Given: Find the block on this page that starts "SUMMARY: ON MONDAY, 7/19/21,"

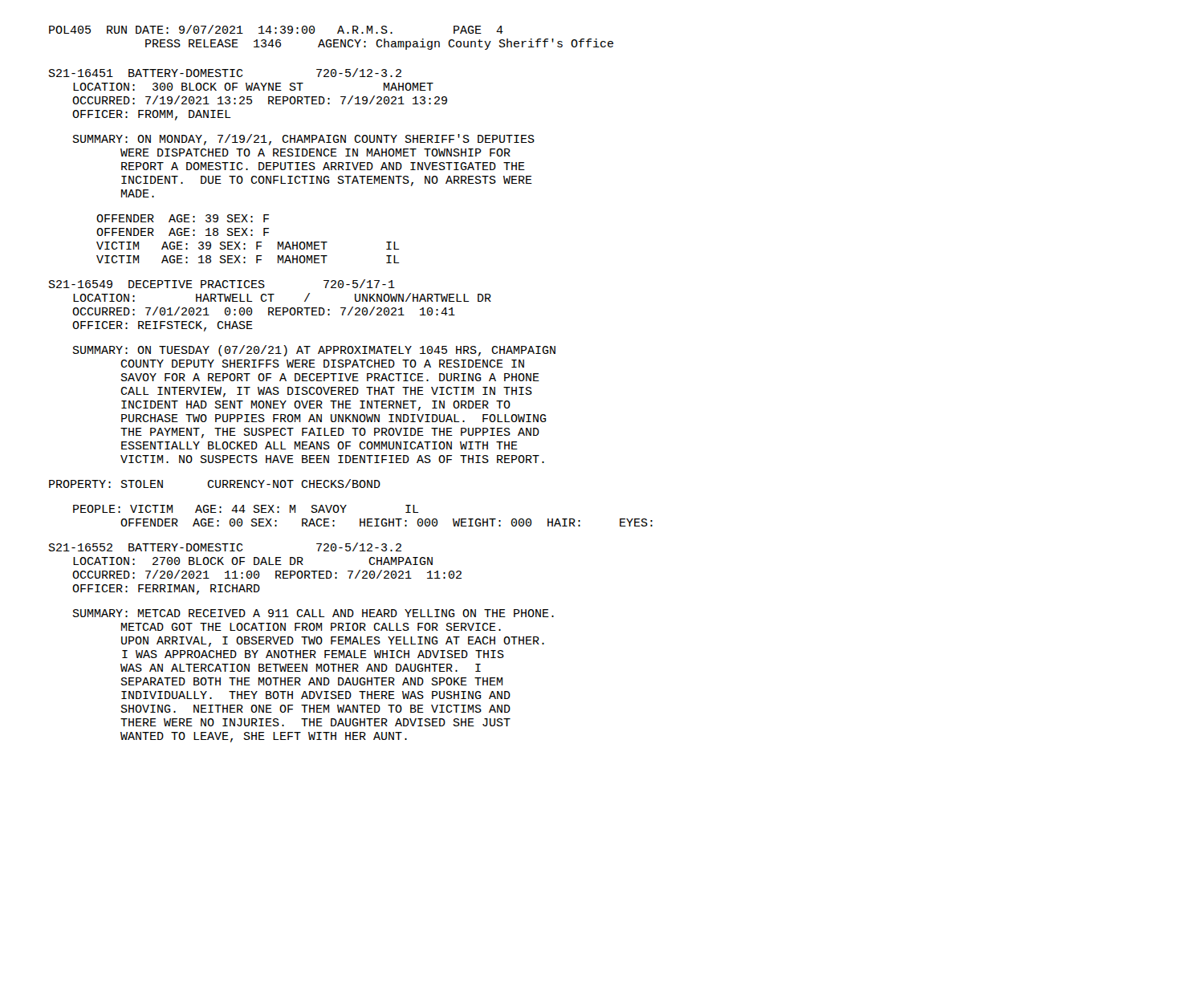Looking at the screenshot, I should coord(304,140).
